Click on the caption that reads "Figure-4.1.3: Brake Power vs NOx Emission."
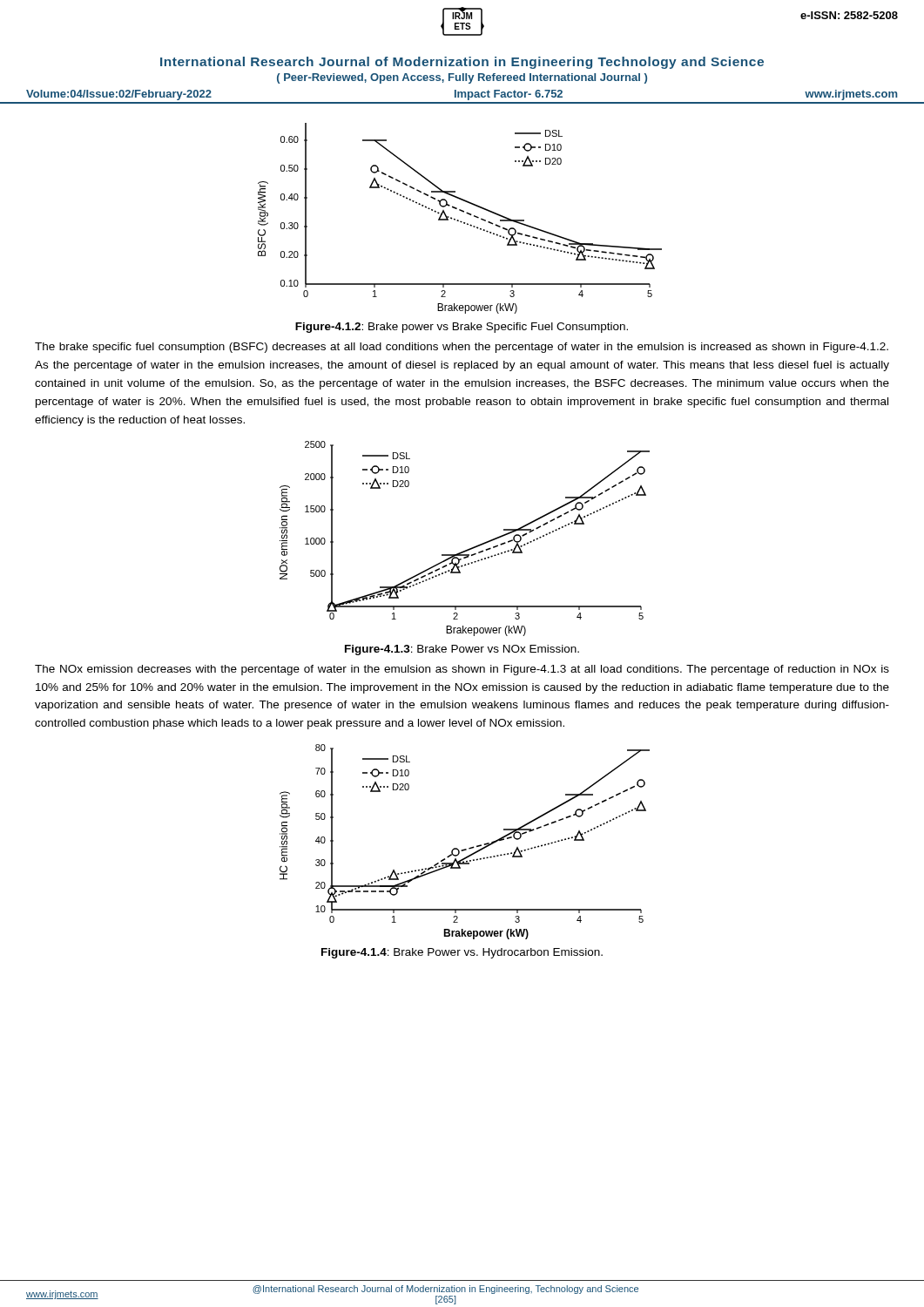The image size is (924, 1307). click(x=462, y=648)
